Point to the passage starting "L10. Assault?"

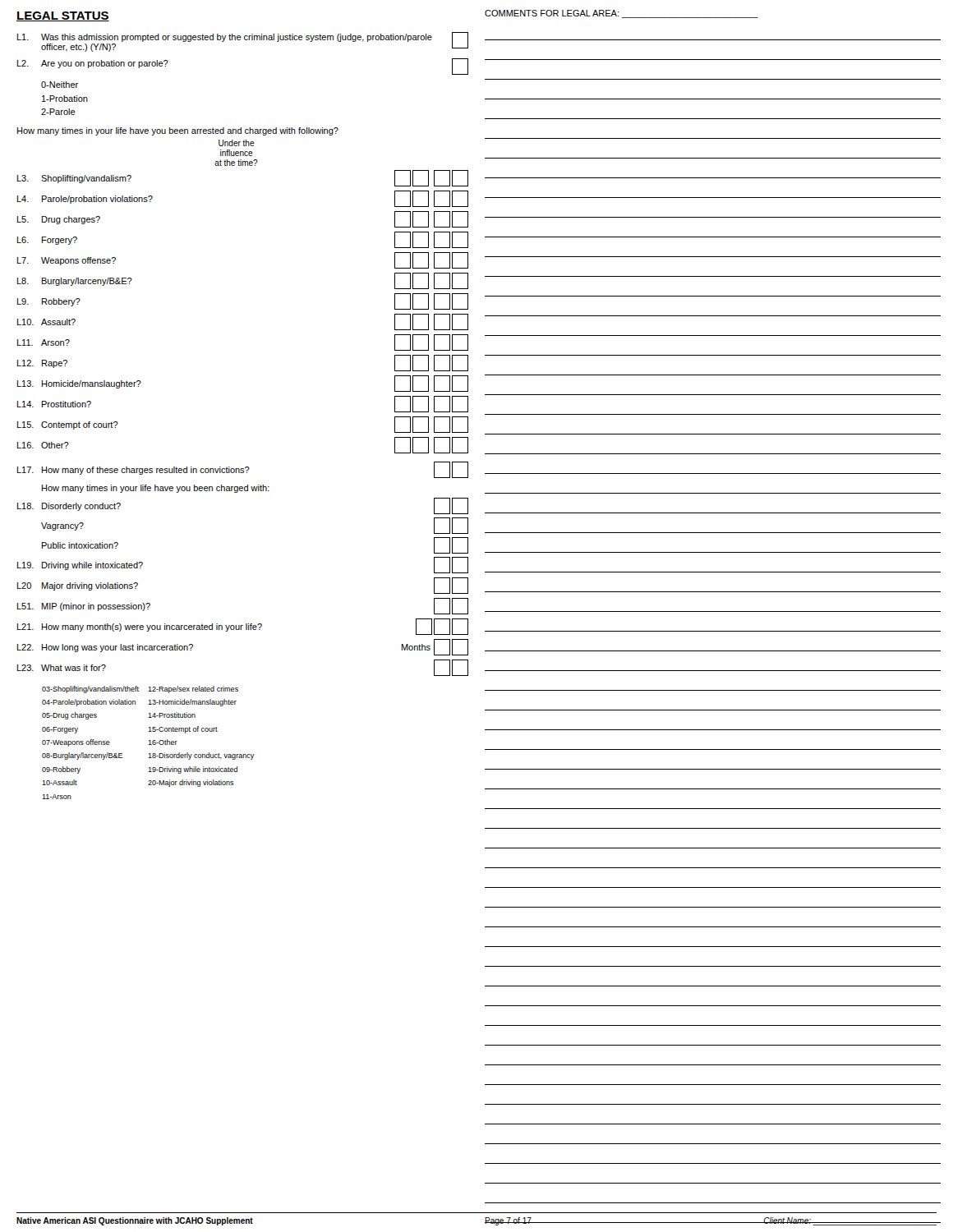pyautogui.click(x=53, y=322)
